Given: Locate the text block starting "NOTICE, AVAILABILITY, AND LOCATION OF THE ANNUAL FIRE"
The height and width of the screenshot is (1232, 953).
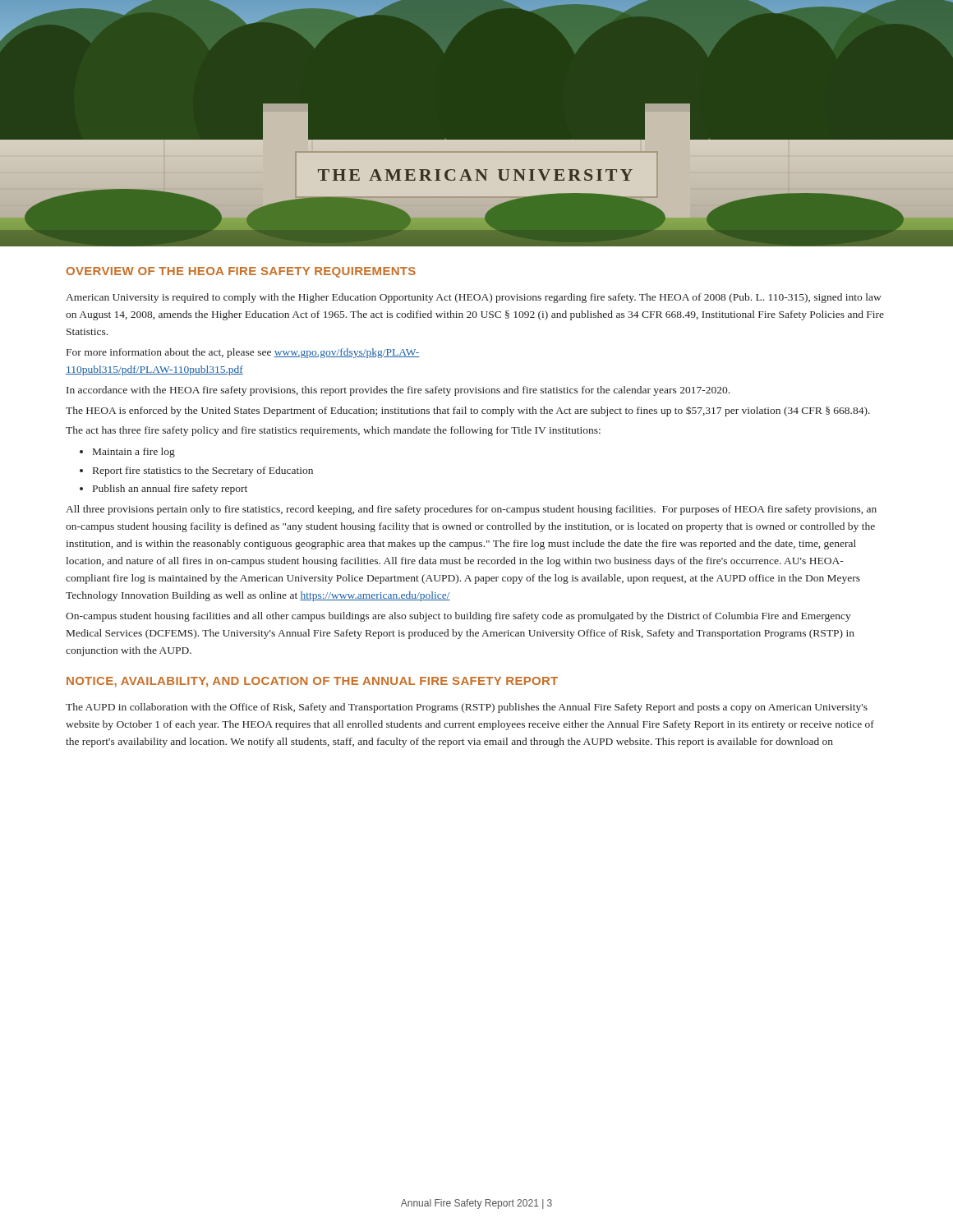Looking at the screenshot, I should point(312,681).
